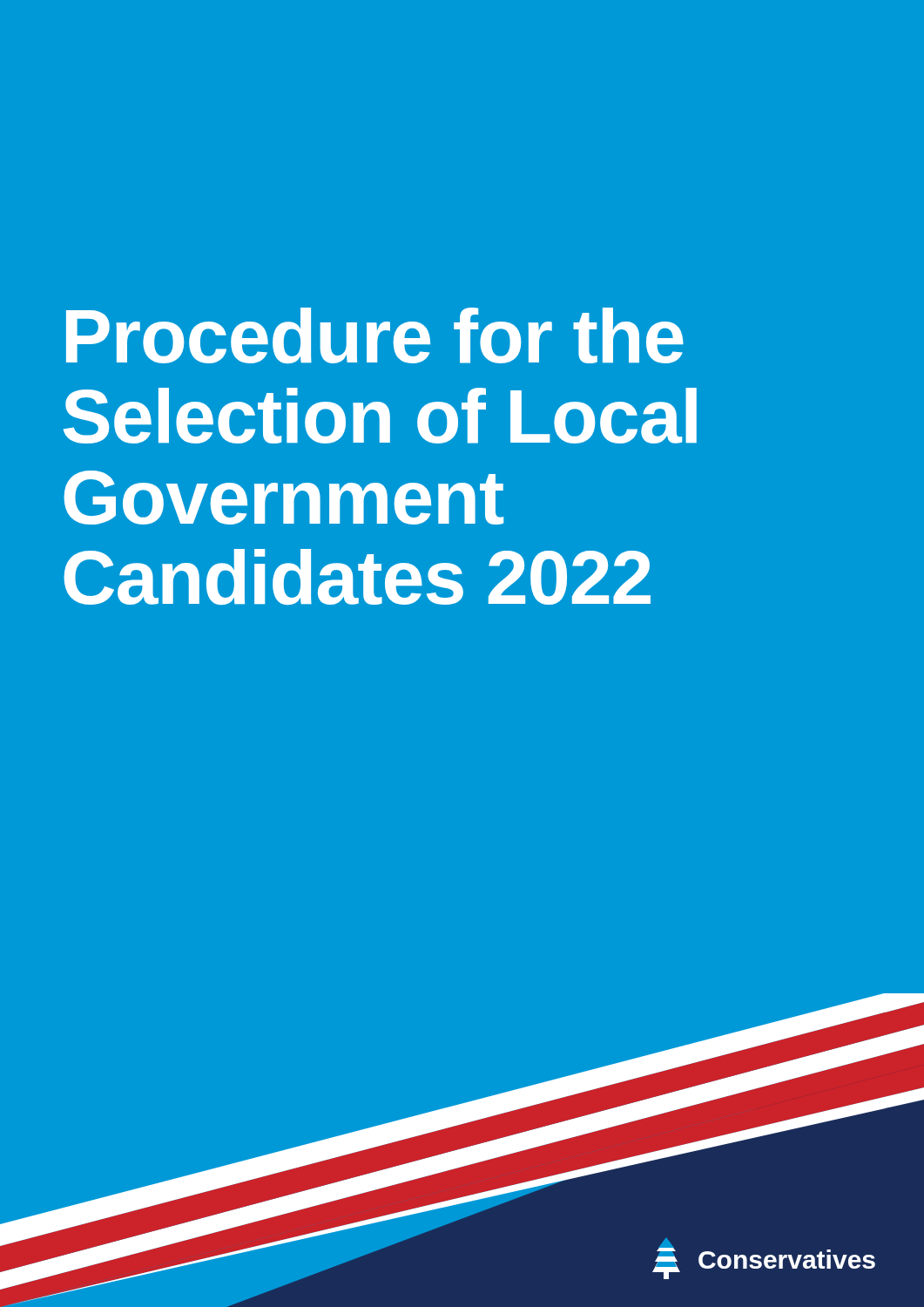The width and height of the screenshot is (924, 1307).
Task: Find the logo
Action: tap(760, 1260)
